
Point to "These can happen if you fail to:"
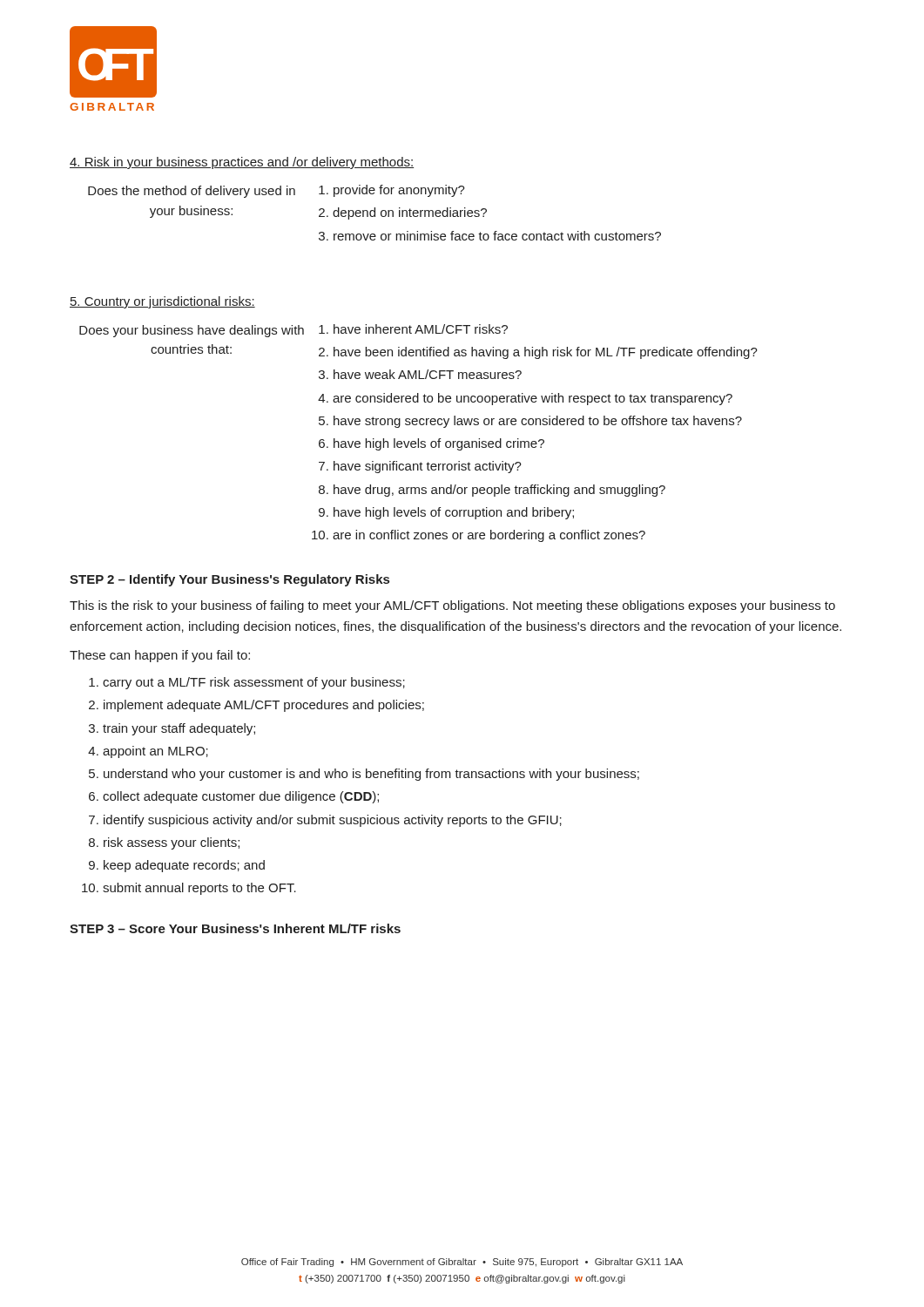(x=160, y=655)
